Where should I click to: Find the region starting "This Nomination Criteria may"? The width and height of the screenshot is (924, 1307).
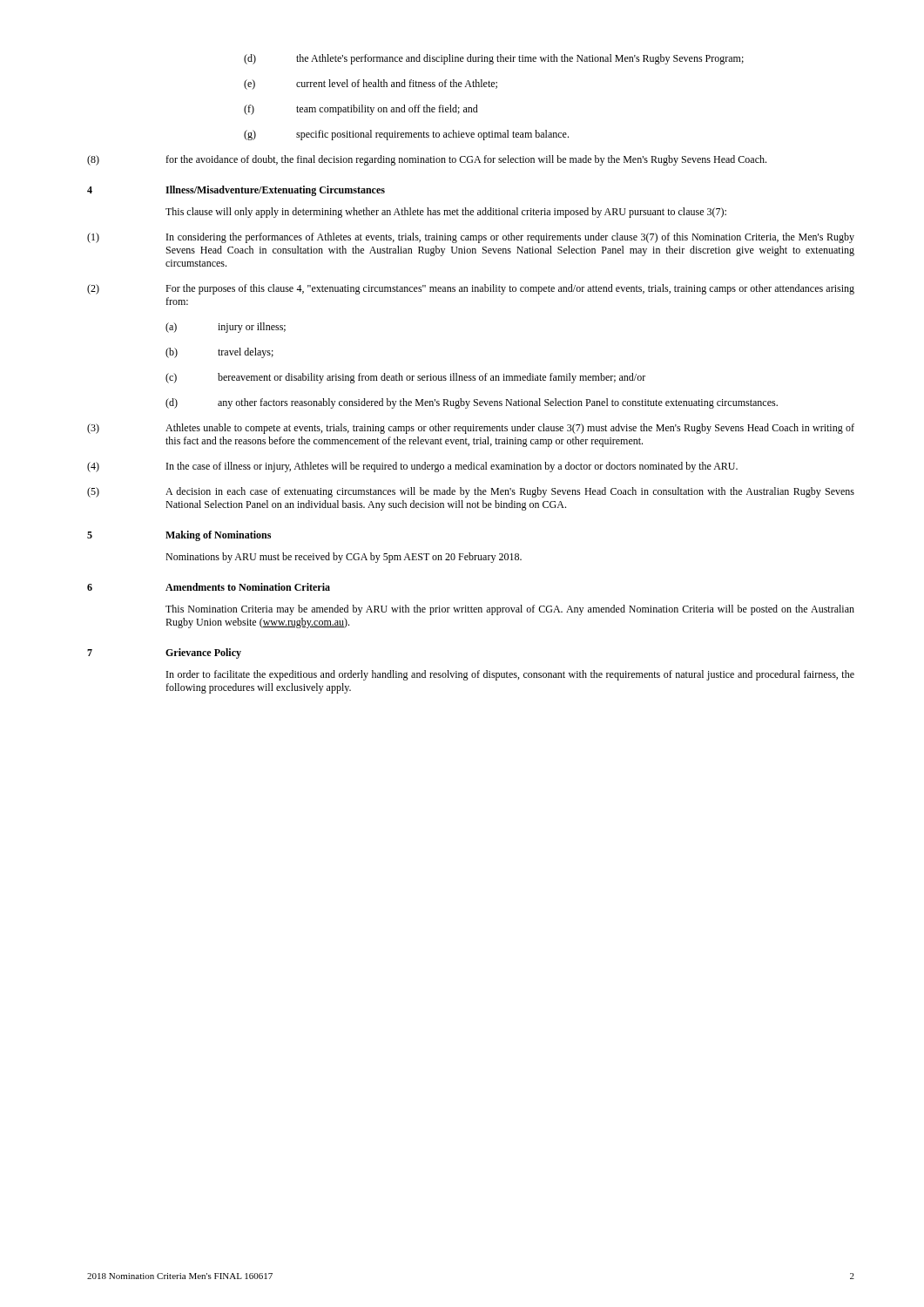tap(510, 616)
